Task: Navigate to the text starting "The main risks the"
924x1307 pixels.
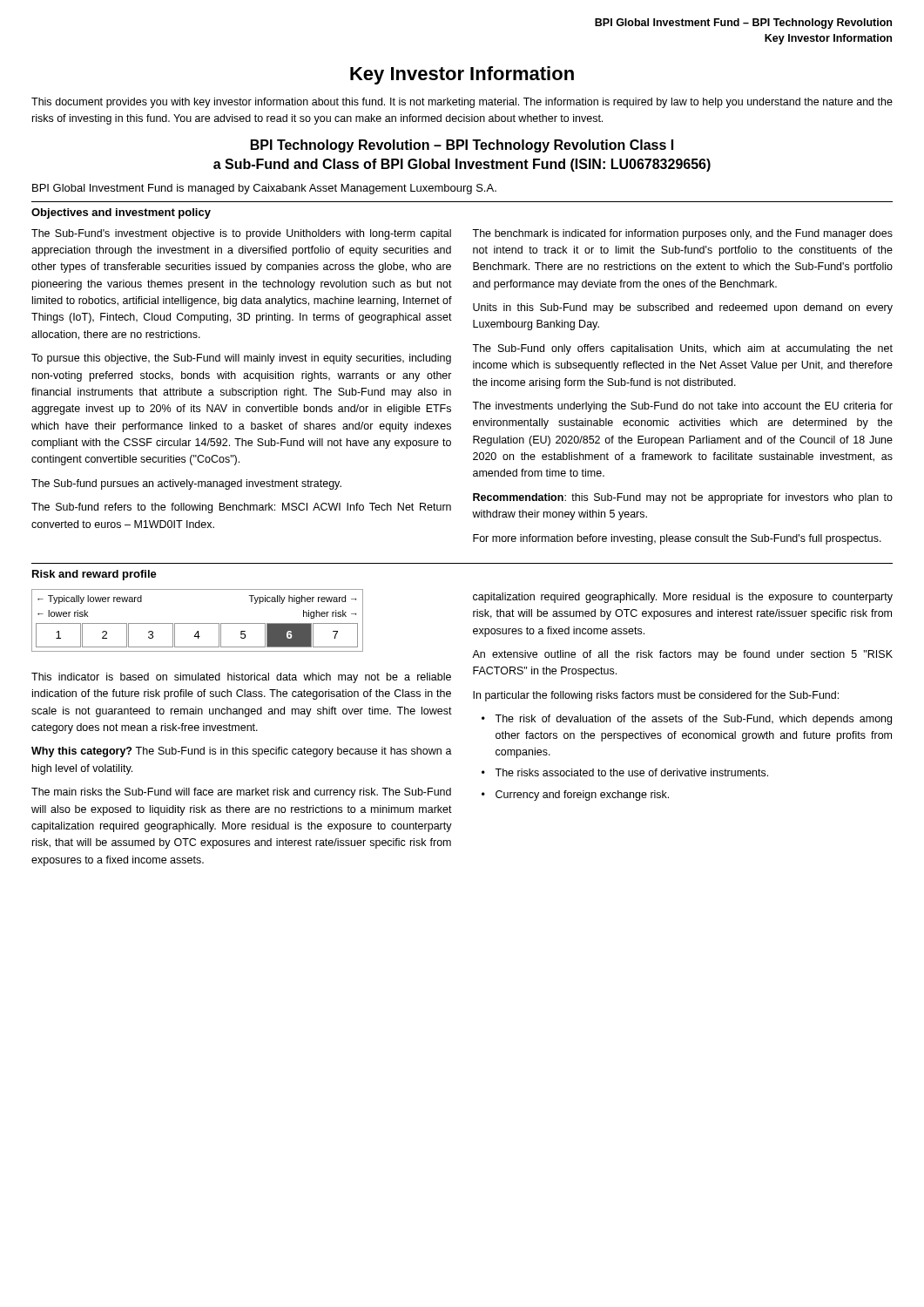Action: coord(241,827)
